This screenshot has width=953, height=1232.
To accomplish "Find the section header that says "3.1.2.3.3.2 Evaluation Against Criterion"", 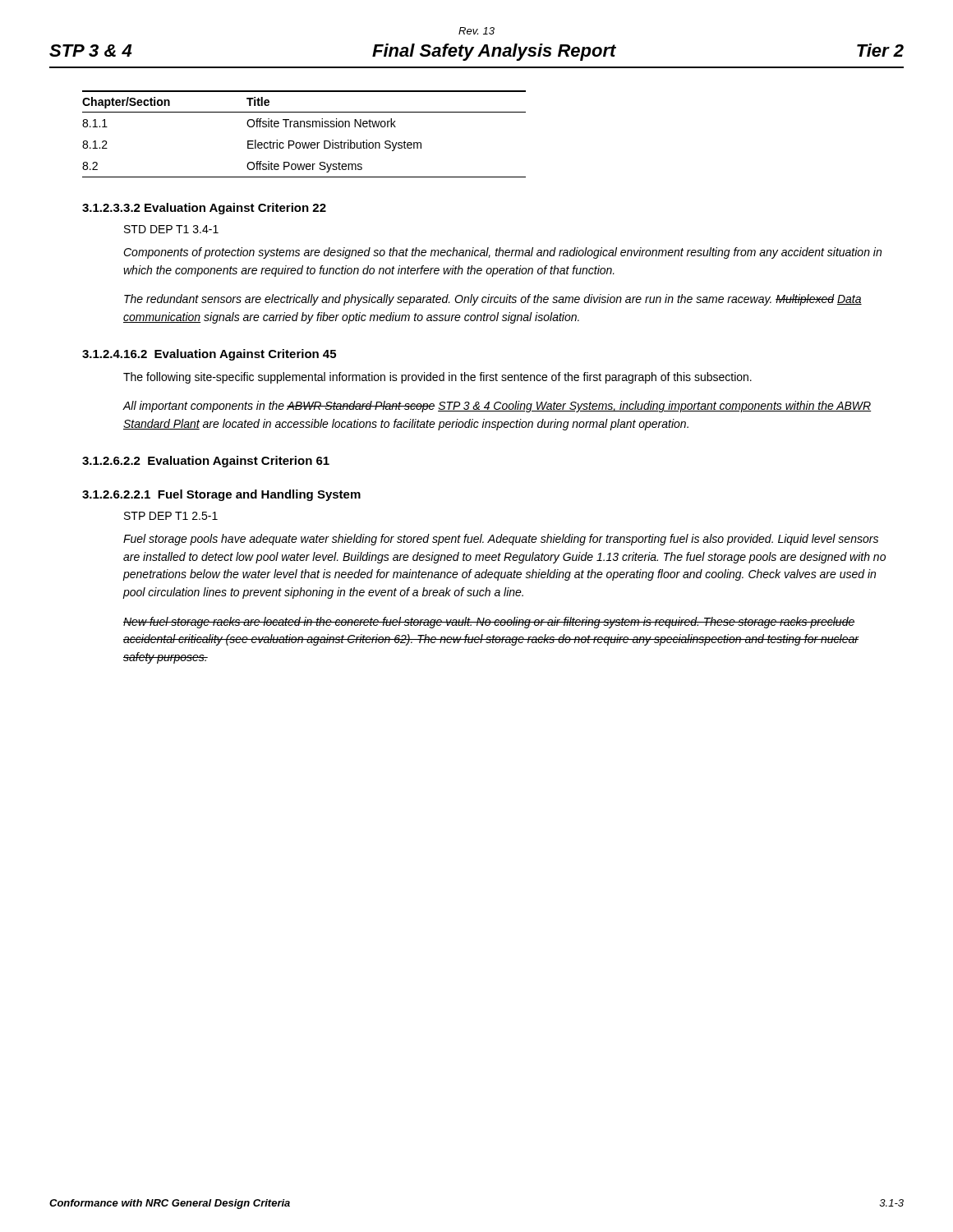I will [204, 207].
